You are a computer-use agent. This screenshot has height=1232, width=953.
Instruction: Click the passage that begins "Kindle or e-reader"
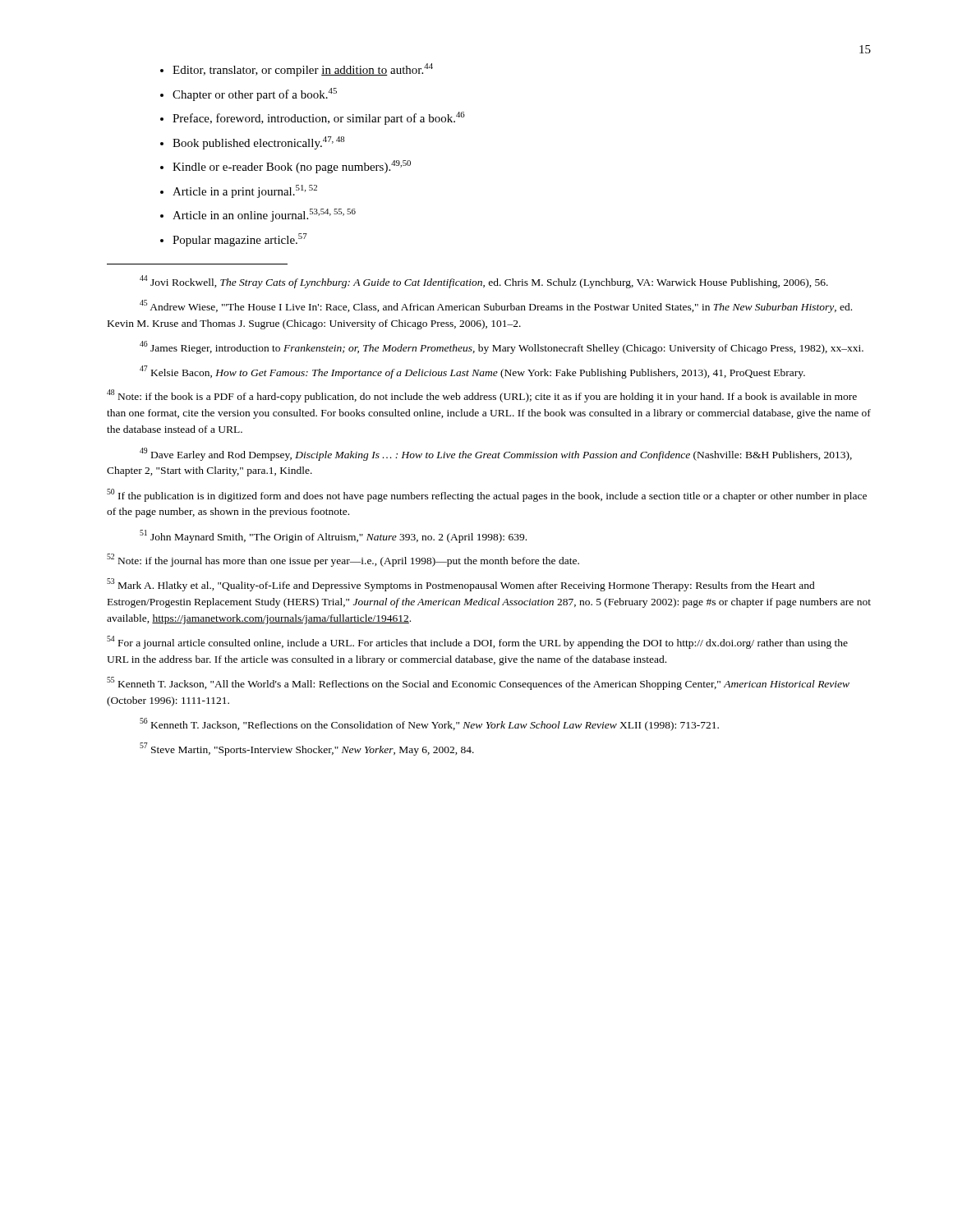(x=292, y=167)
